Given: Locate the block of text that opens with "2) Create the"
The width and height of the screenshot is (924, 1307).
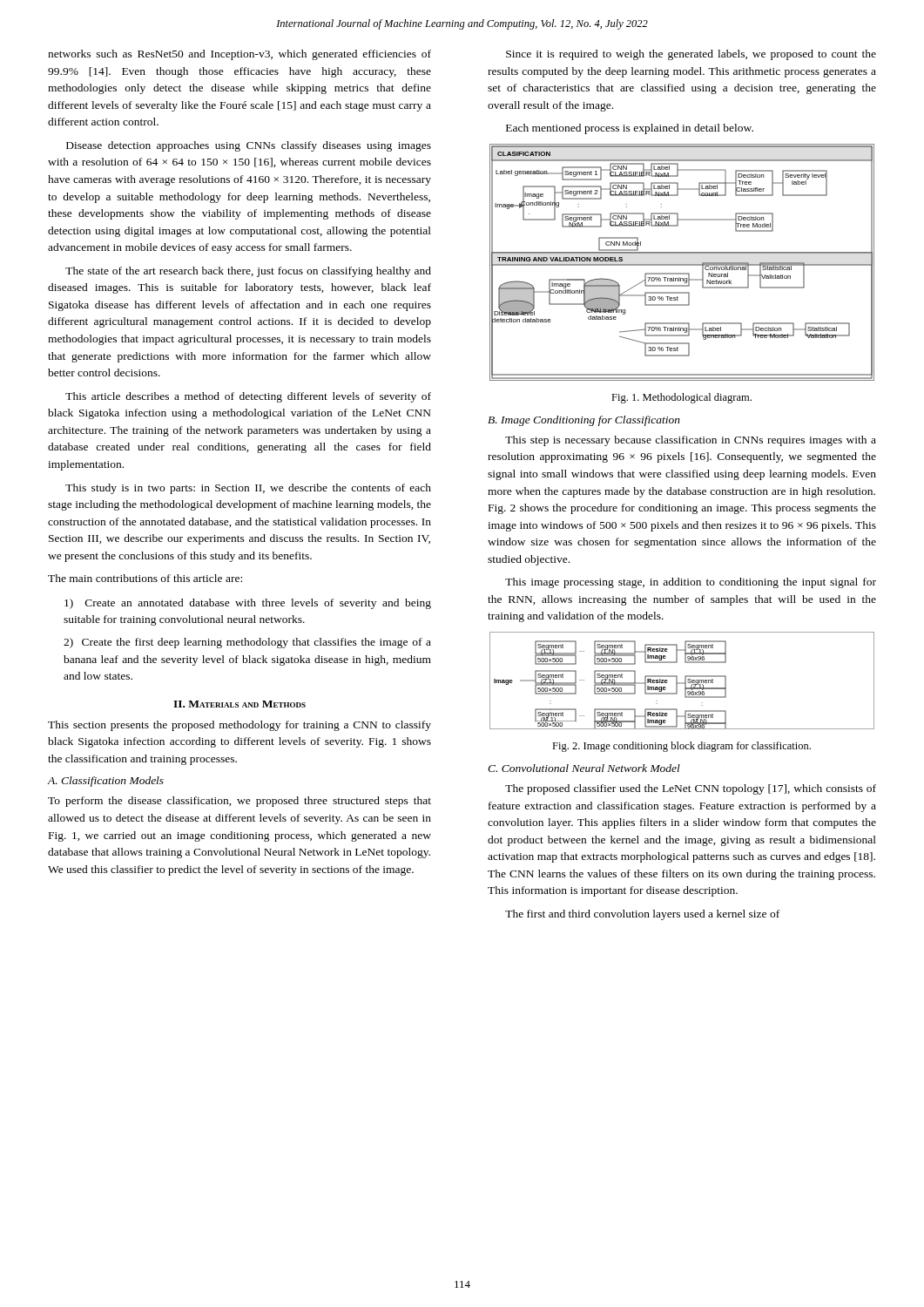Looking at the screenshot, I should pos(247,659).
